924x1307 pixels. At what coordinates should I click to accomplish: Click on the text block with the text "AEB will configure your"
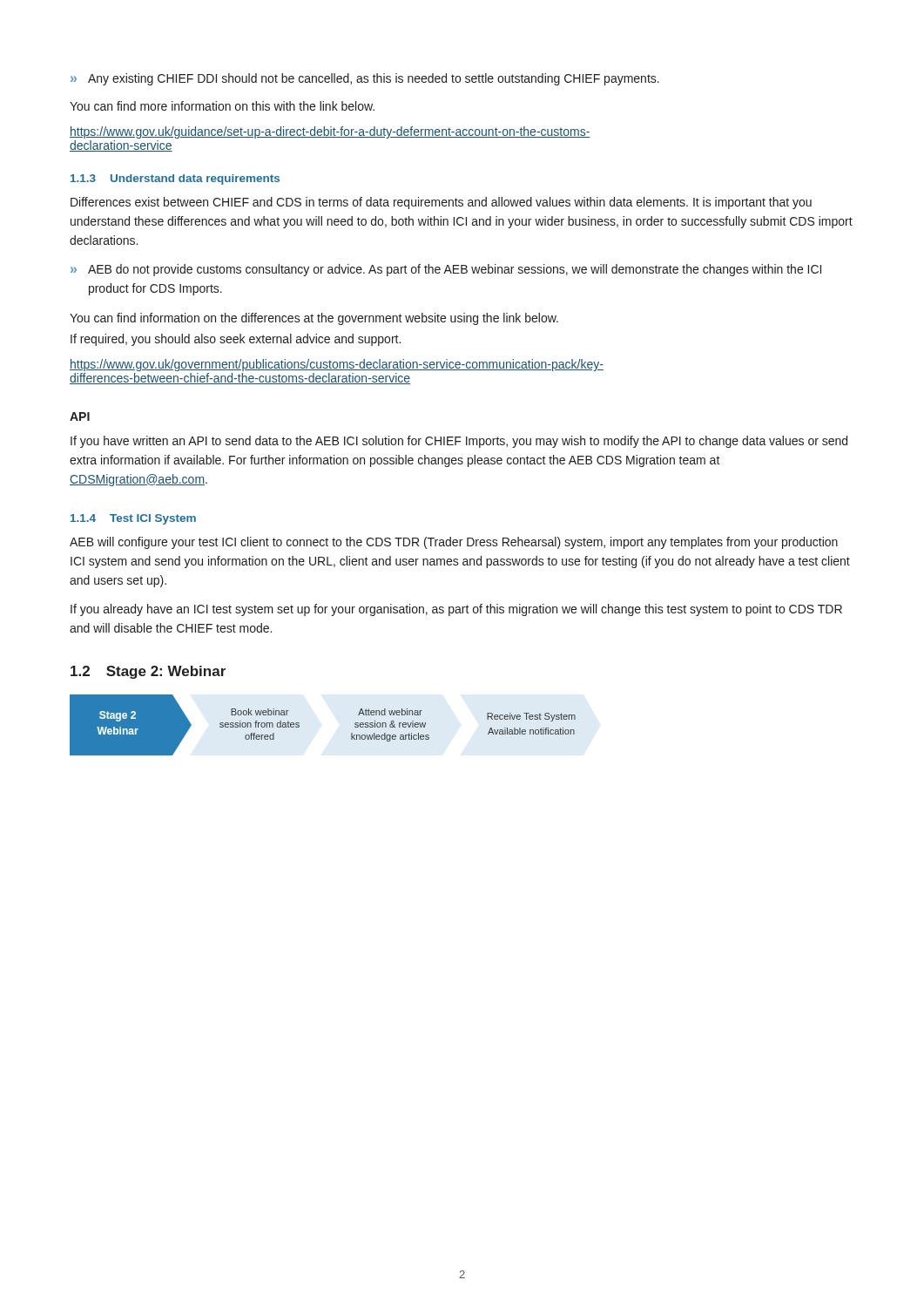(x=462, y=562)
